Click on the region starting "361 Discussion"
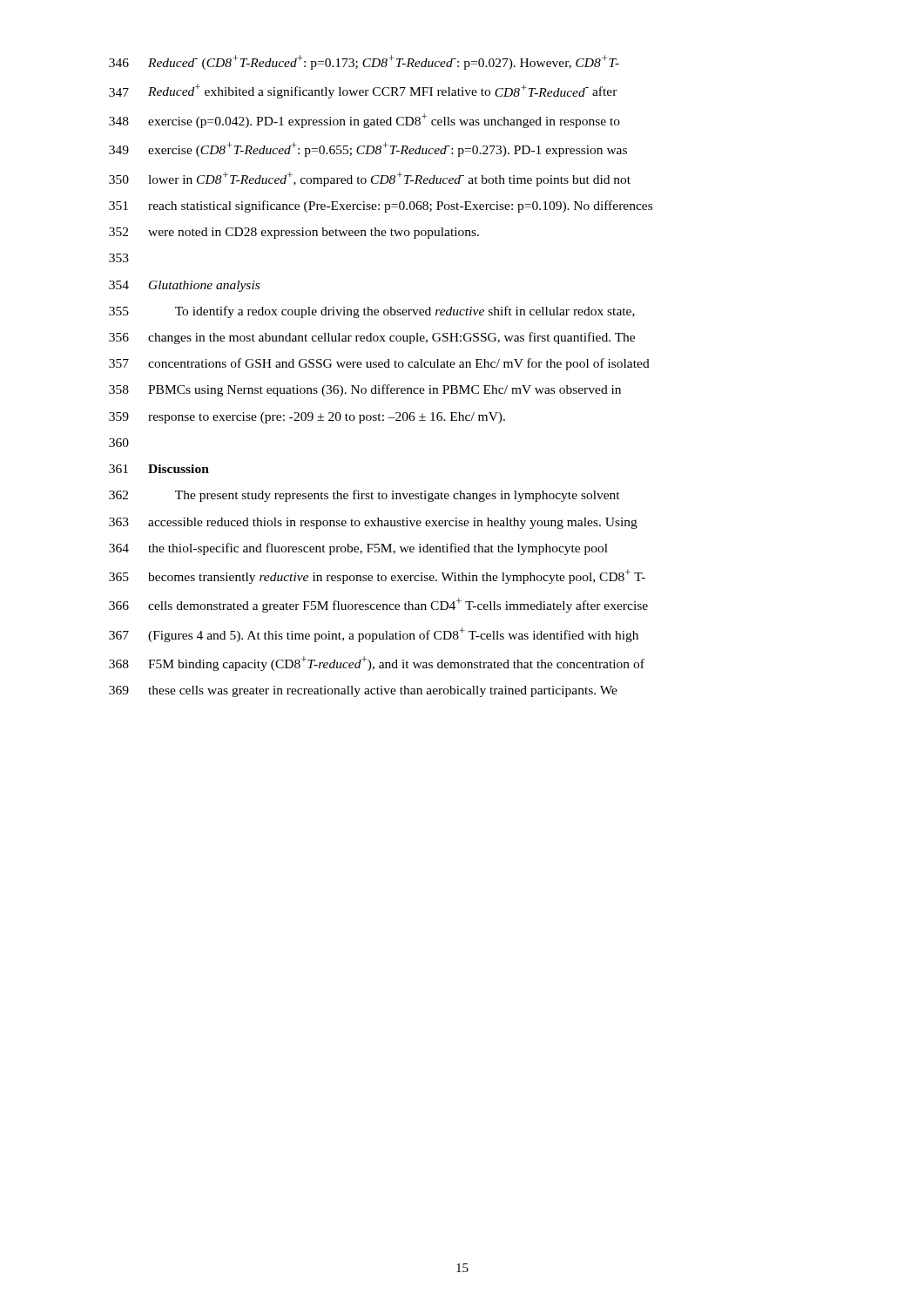The width and height of the screenshot is (924, 1307). coord(159,469)
